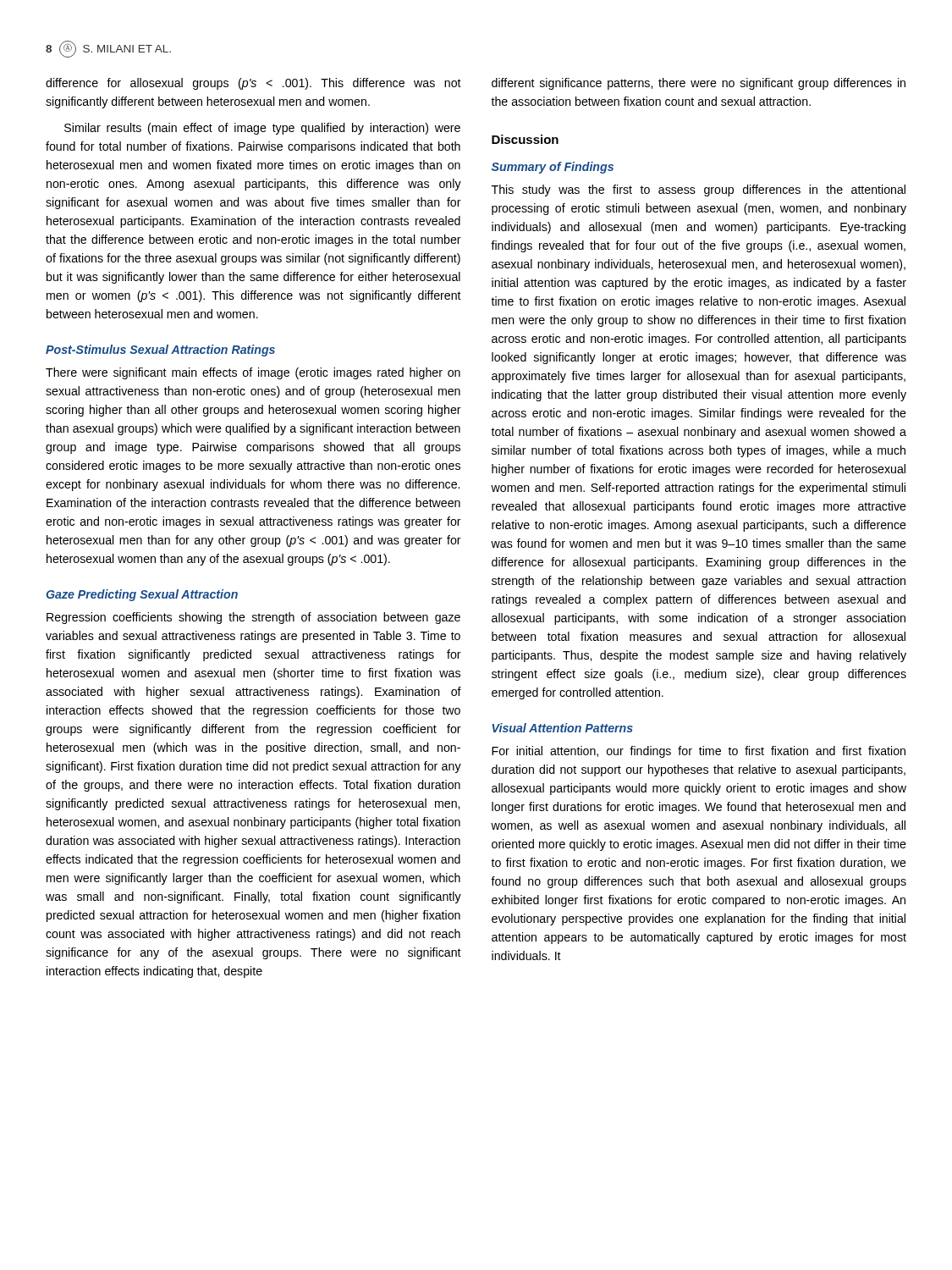
Task: Locate the region starting "different significance patterns, there were no"
Action: click(x=699, y=92)
